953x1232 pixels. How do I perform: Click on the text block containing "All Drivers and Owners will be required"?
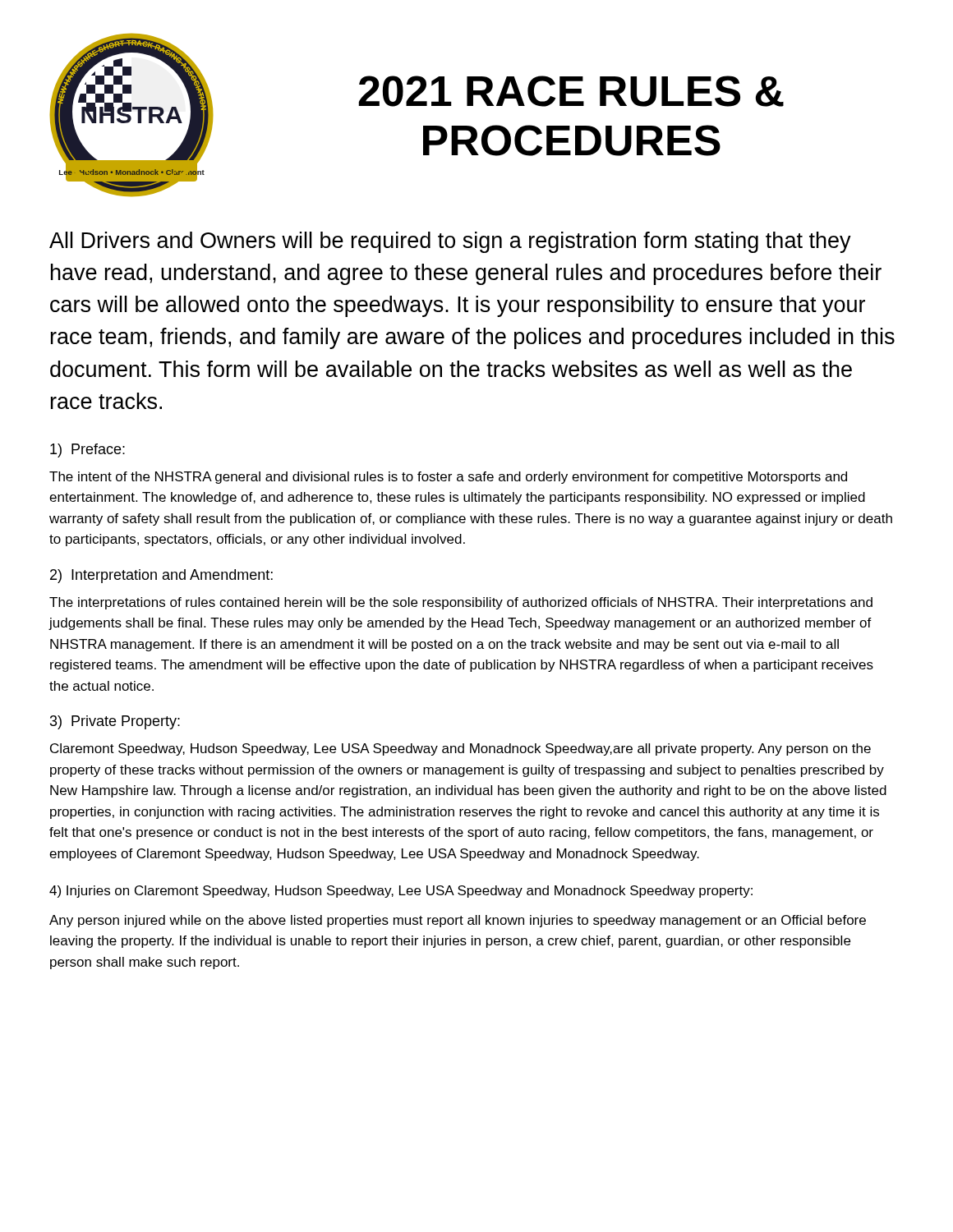(472, 321)
